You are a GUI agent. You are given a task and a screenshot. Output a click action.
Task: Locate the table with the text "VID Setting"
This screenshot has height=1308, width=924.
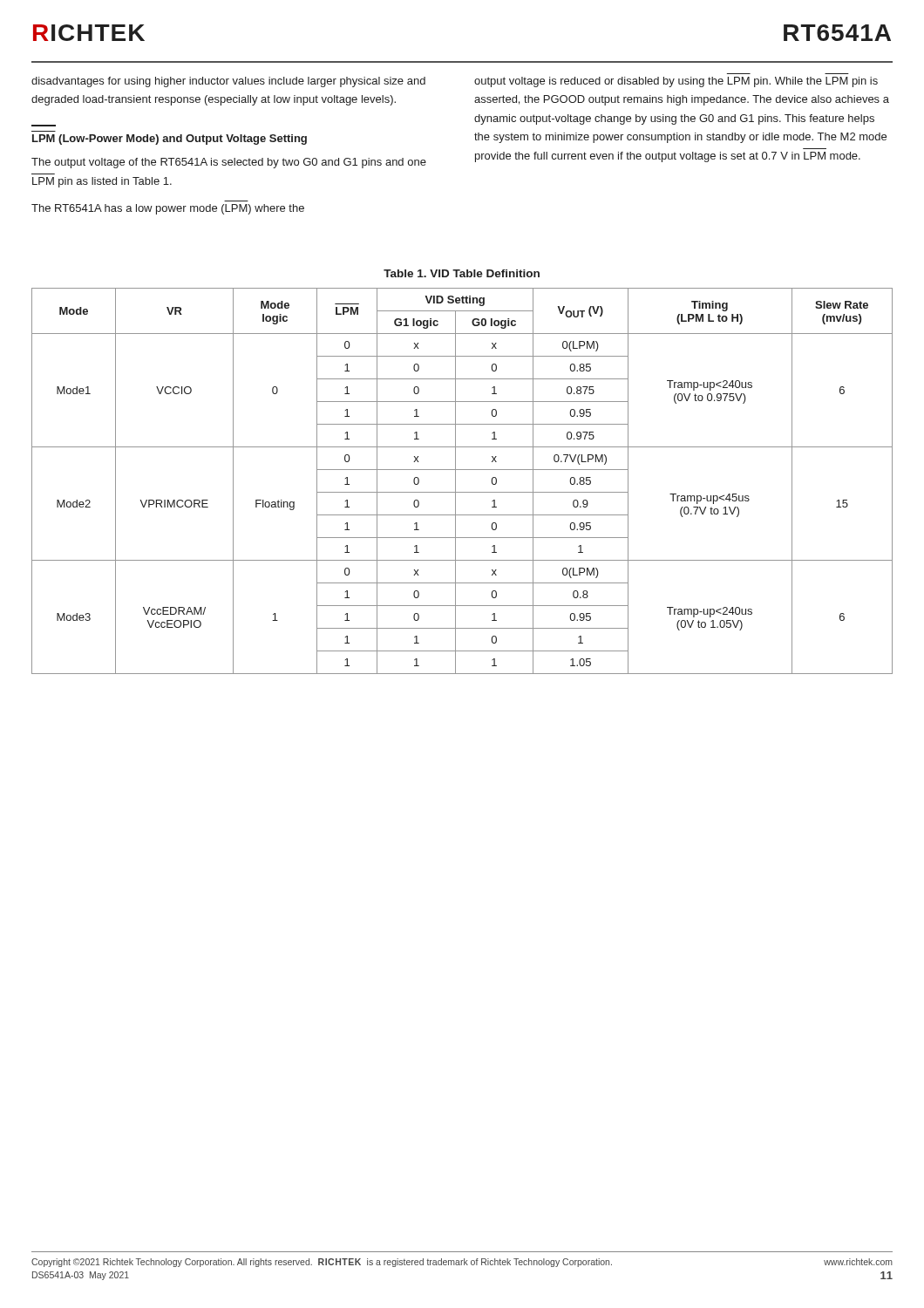[x=462, y=481]
